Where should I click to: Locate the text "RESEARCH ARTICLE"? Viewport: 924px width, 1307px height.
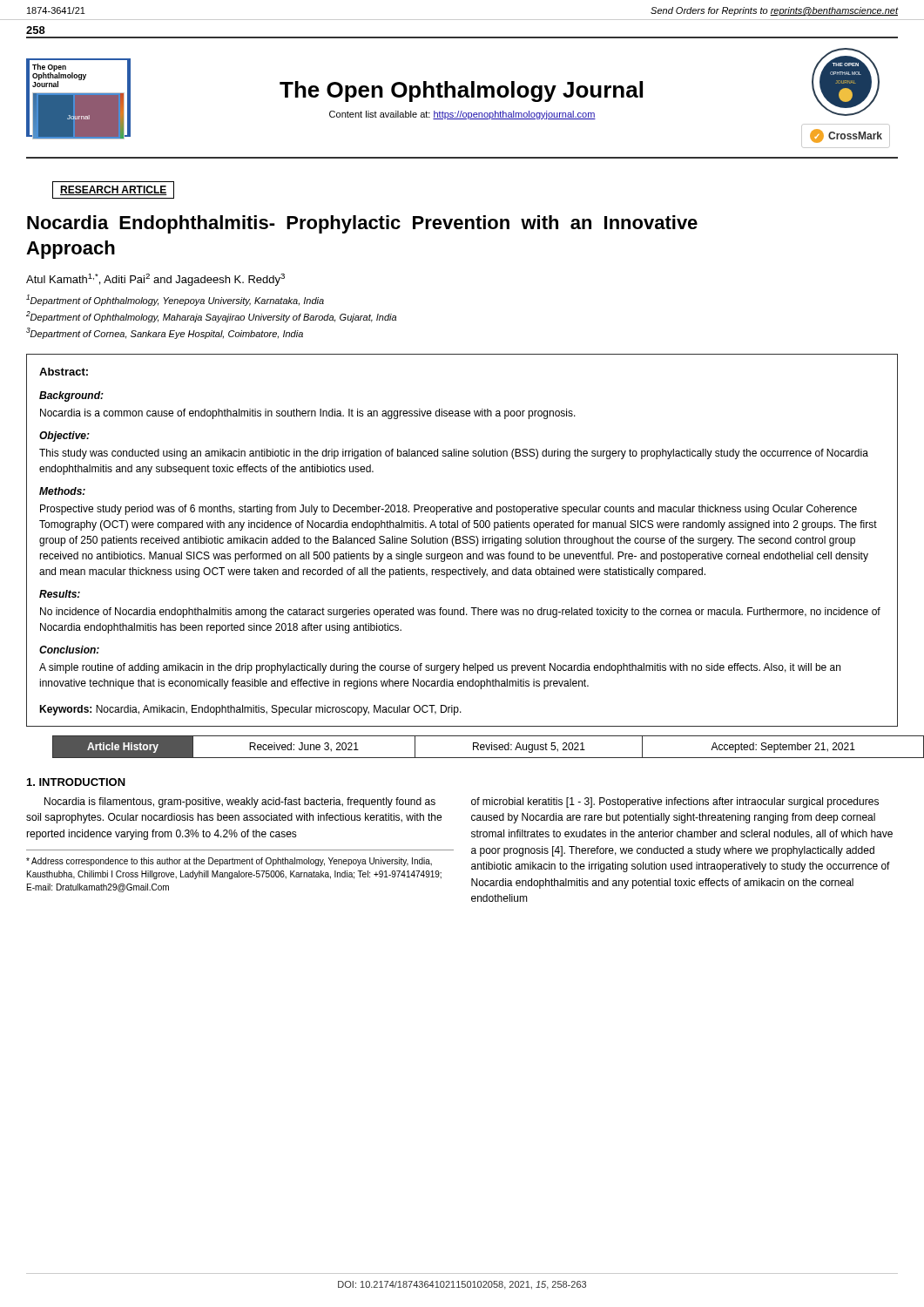(113, 190)
